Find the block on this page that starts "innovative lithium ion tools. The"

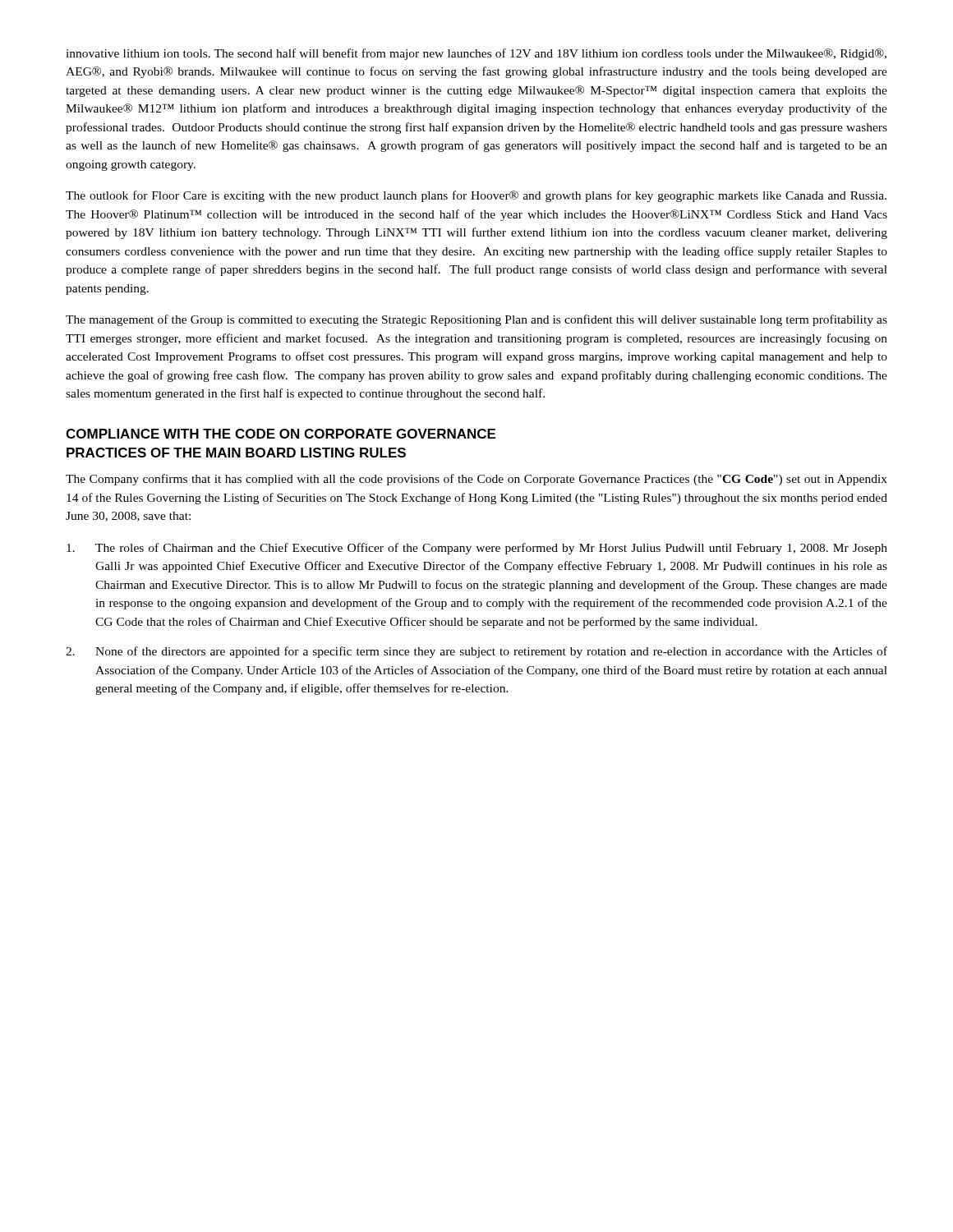(x=476, y=108)
